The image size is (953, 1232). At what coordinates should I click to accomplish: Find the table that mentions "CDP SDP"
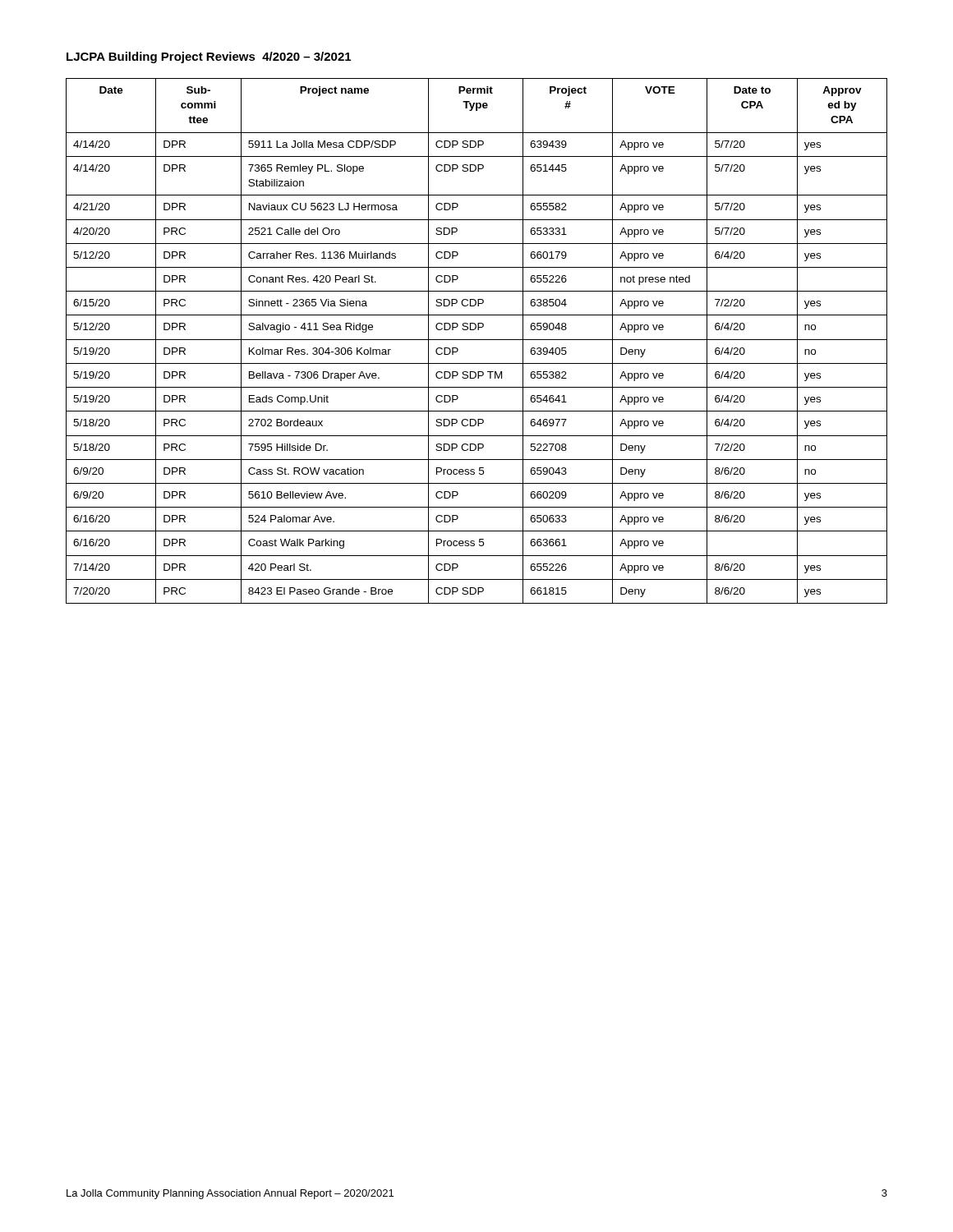476,341
